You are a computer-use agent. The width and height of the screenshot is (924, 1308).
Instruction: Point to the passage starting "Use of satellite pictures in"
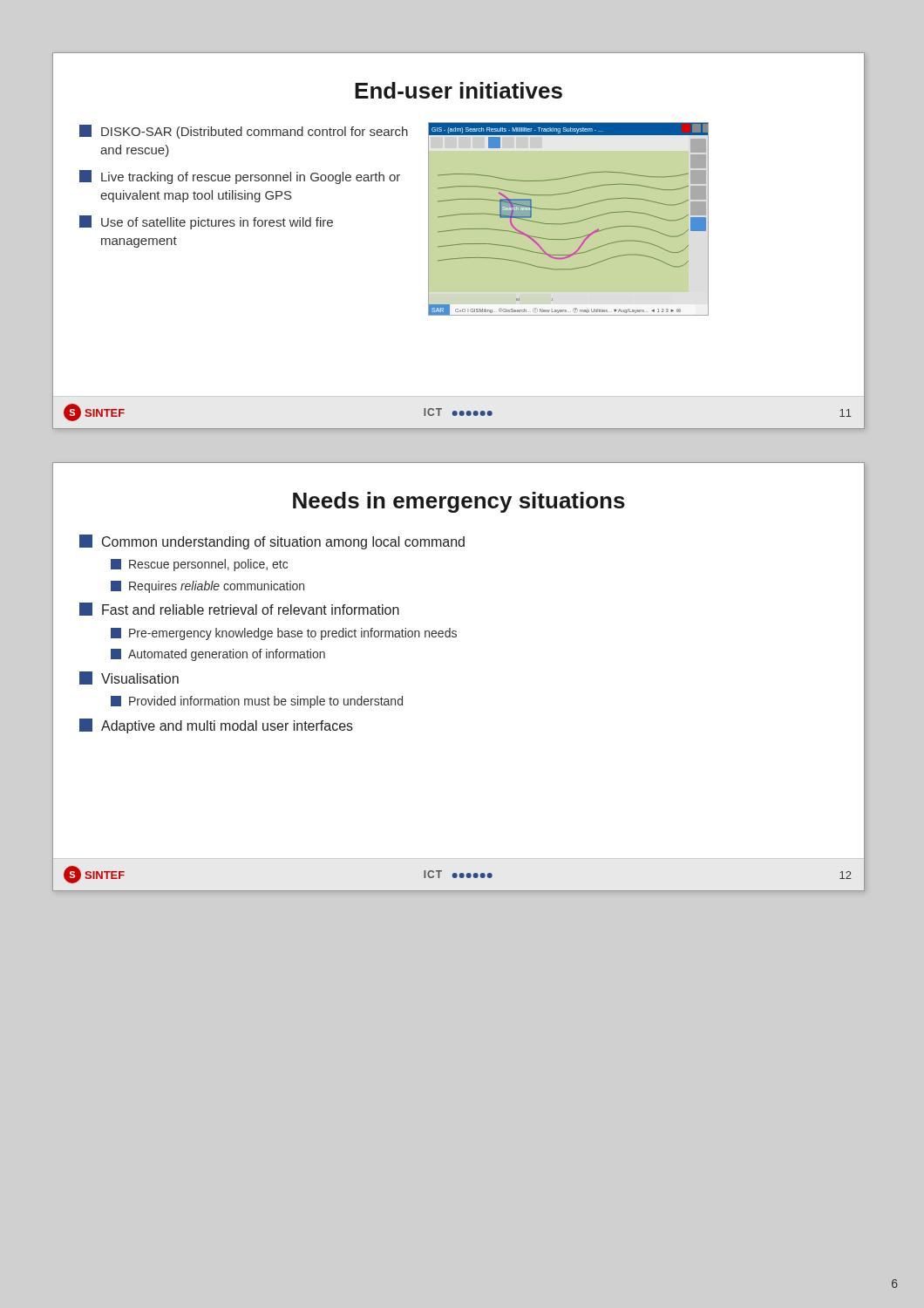tap(245, 231)
